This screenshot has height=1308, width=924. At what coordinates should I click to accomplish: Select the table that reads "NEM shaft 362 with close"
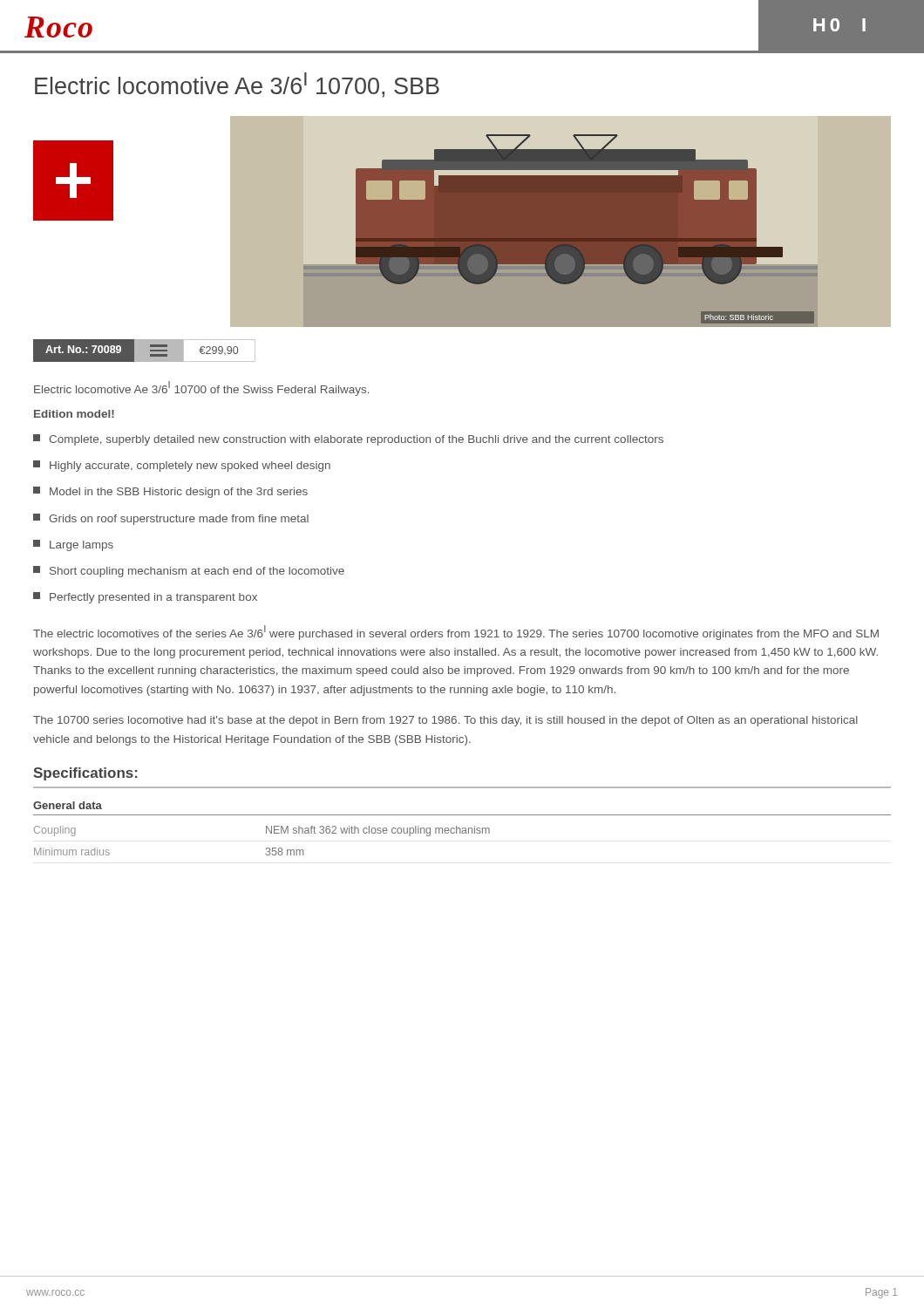point(462,831)
